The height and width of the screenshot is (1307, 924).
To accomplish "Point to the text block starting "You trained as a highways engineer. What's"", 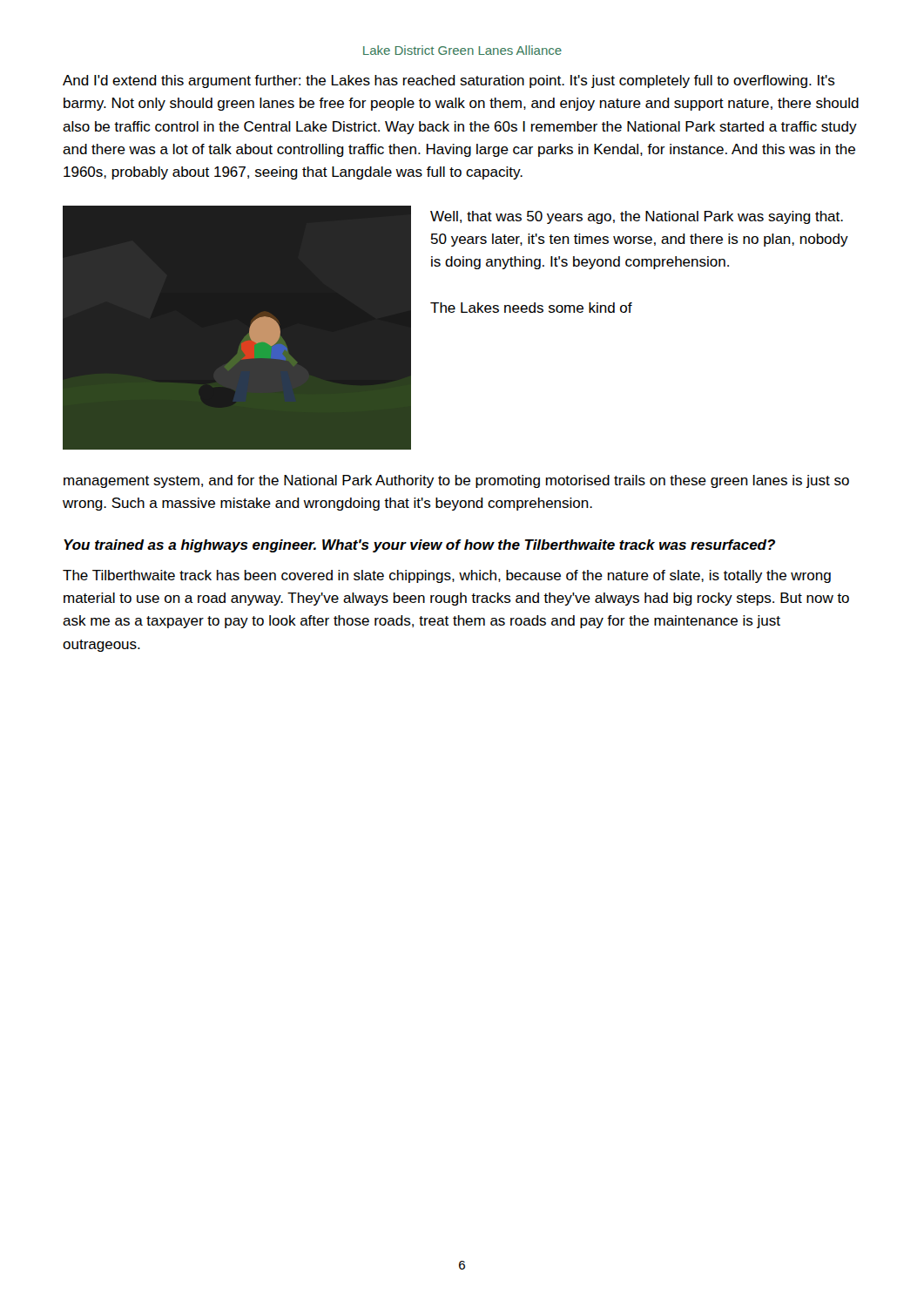I will (419, 545).
